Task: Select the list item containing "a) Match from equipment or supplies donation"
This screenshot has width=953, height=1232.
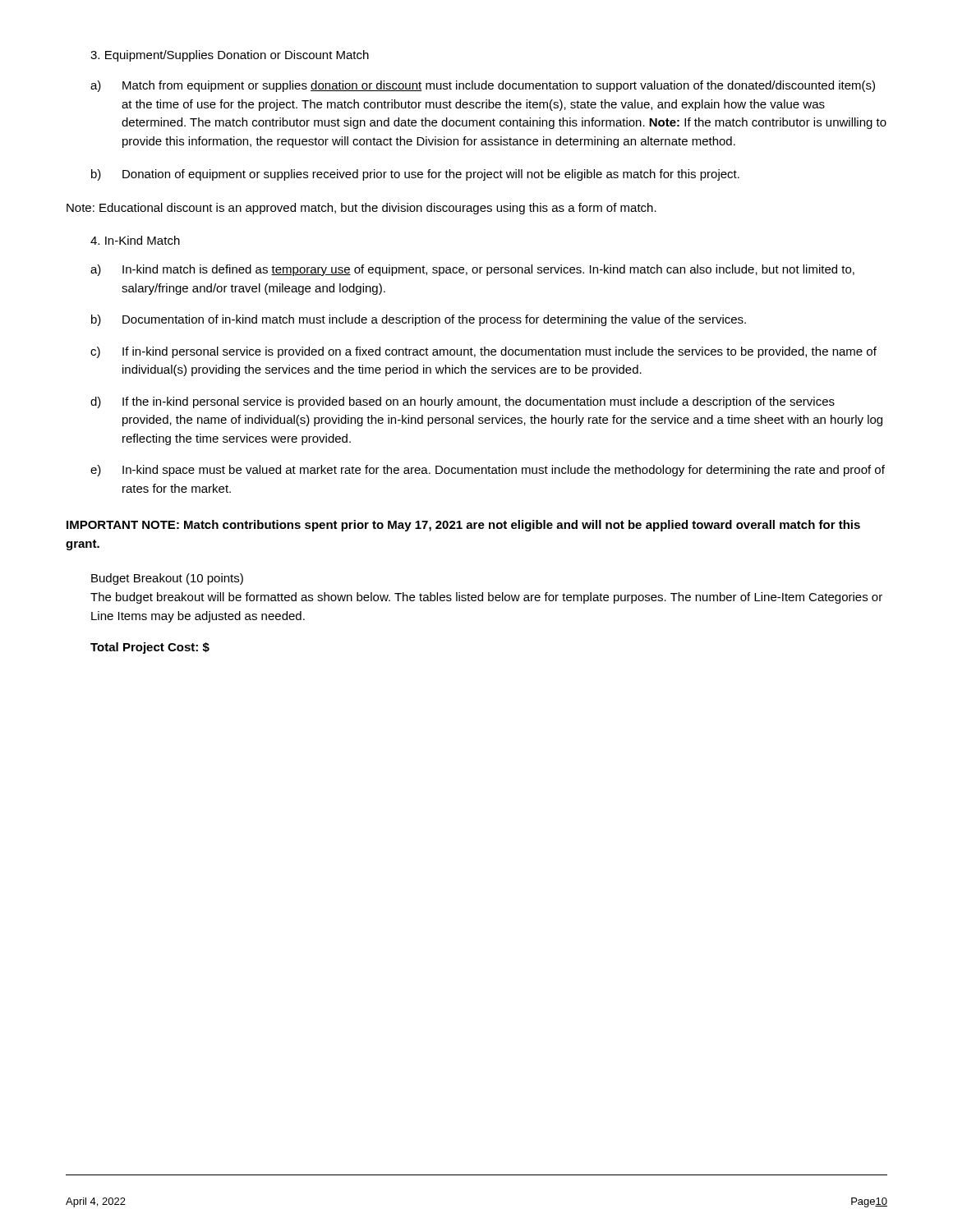Action: 489,113
